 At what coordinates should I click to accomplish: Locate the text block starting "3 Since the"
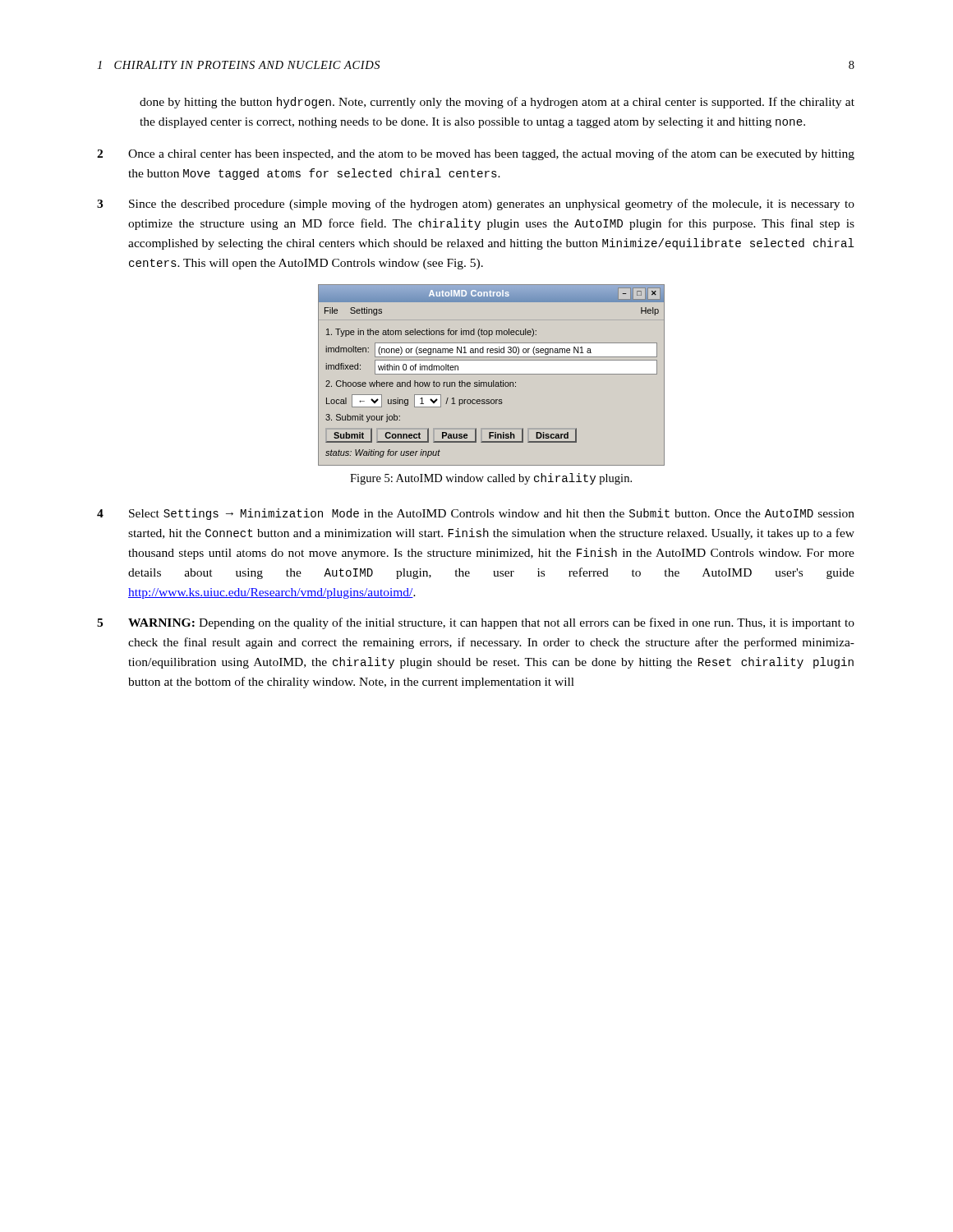pos(476,343)
